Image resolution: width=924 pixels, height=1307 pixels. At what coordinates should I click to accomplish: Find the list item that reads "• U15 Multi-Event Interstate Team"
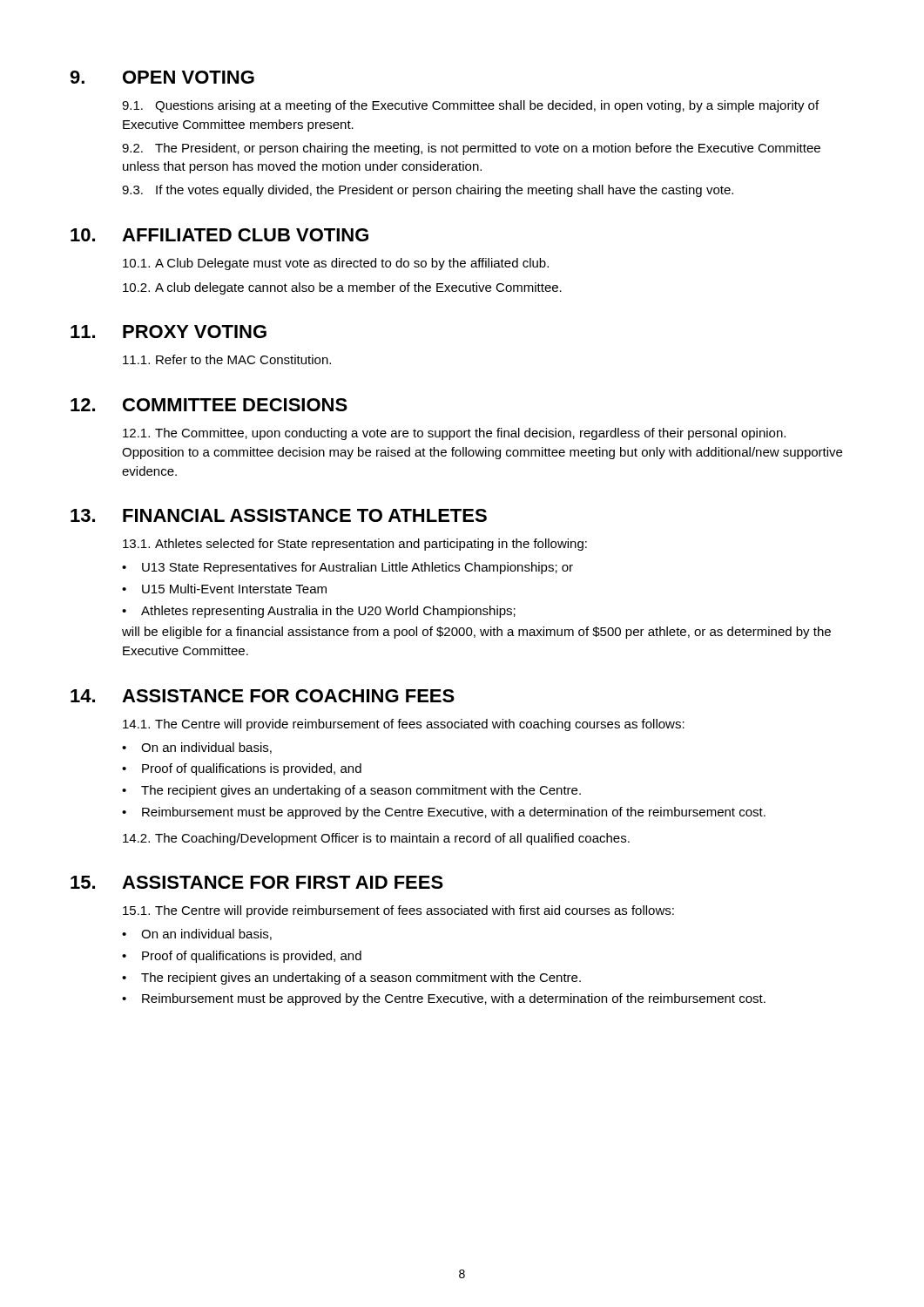pos(225,589)
